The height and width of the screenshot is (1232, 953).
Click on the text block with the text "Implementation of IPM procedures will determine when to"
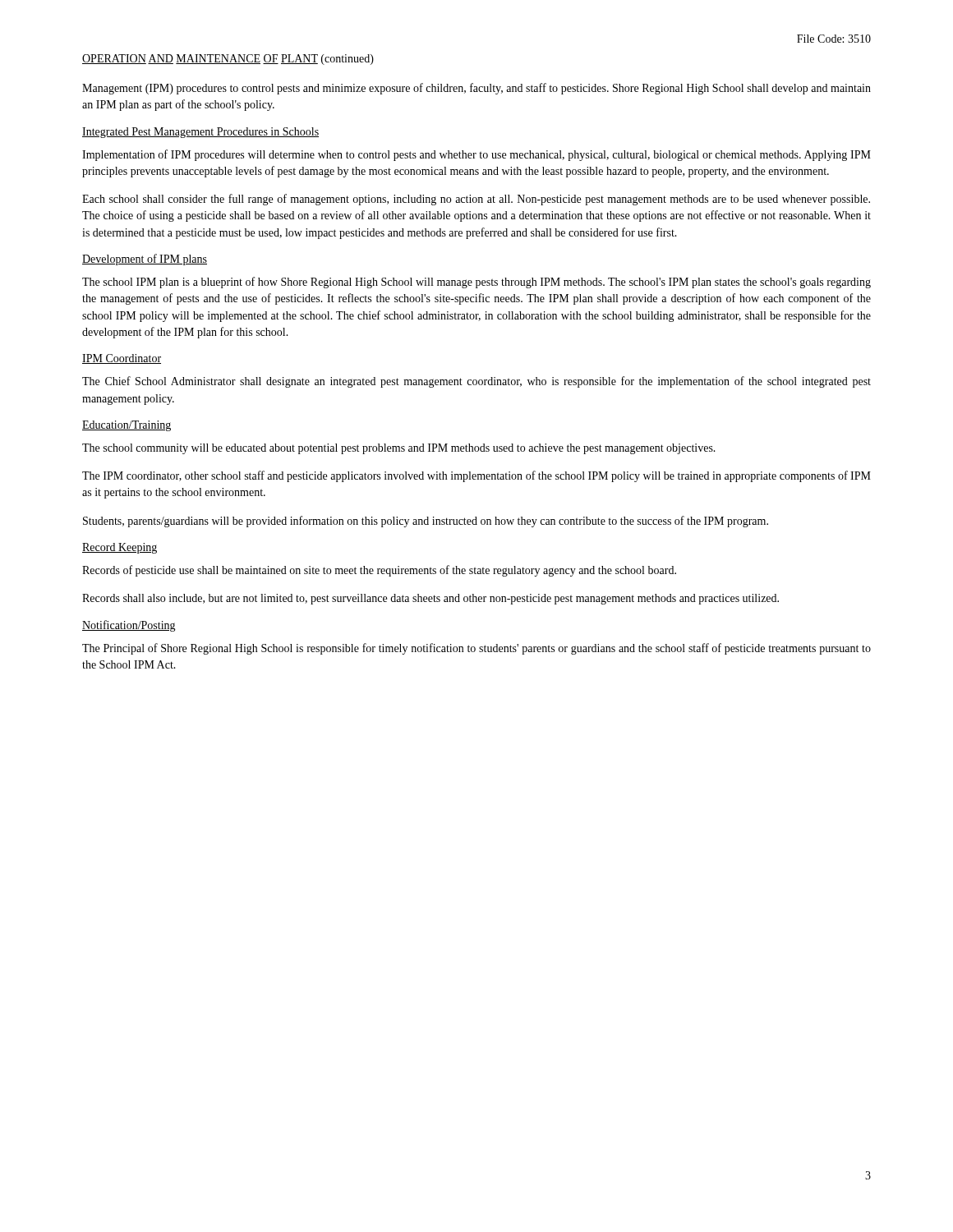click(476, 163)
